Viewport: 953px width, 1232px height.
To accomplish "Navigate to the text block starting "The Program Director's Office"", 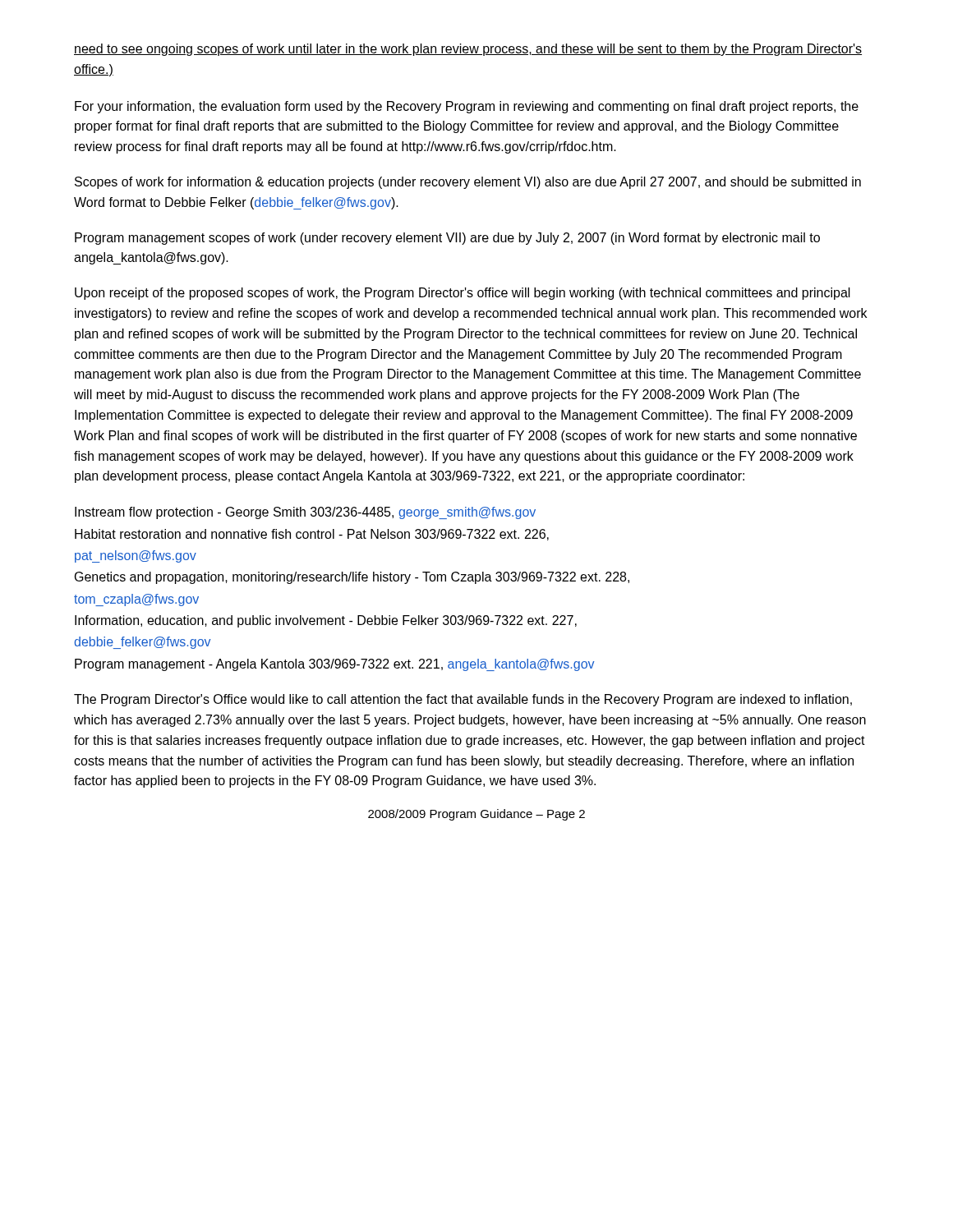I will (x=470, y=740).
